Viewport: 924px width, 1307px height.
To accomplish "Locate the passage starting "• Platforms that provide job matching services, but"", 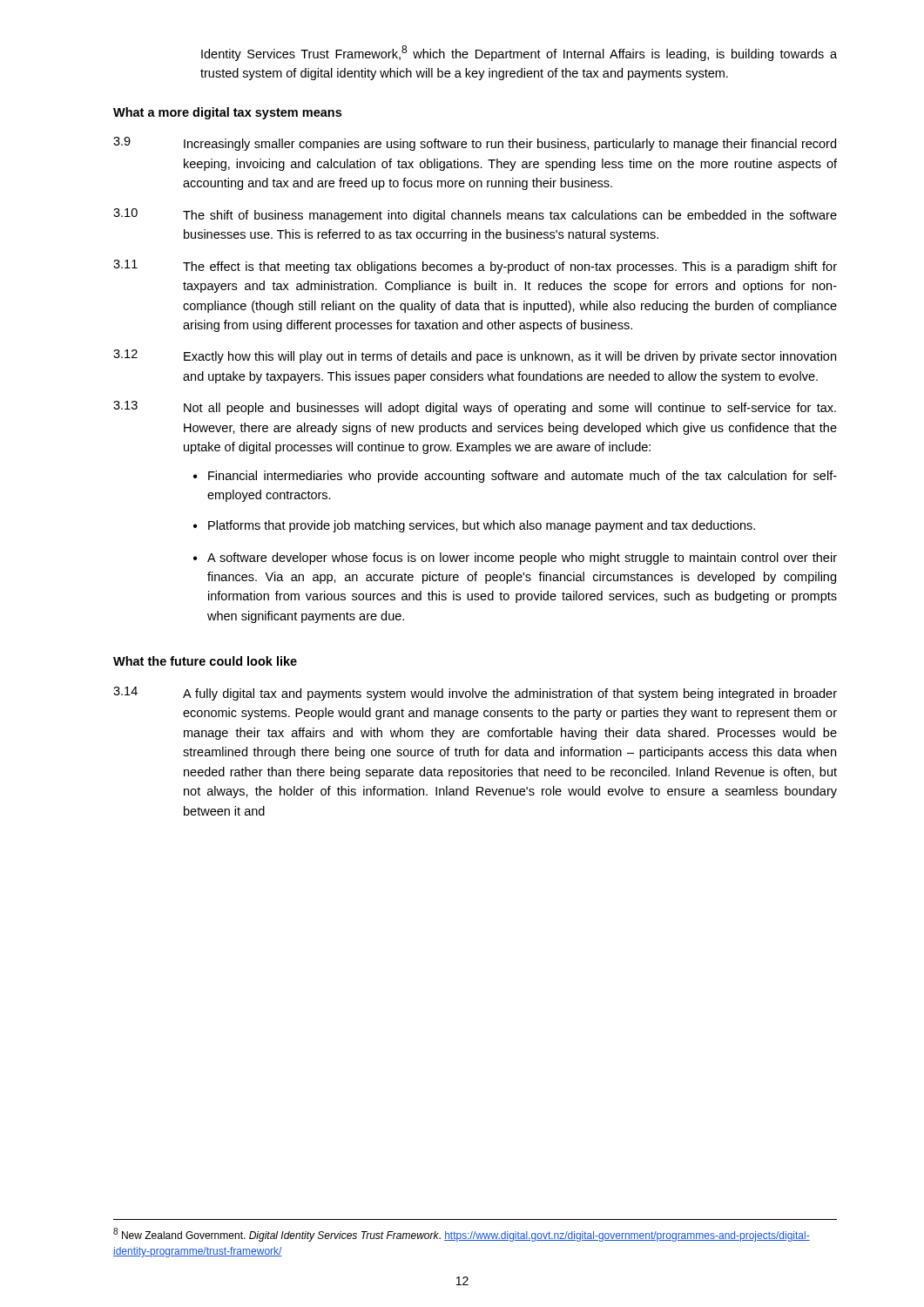I will click(510, 526).
